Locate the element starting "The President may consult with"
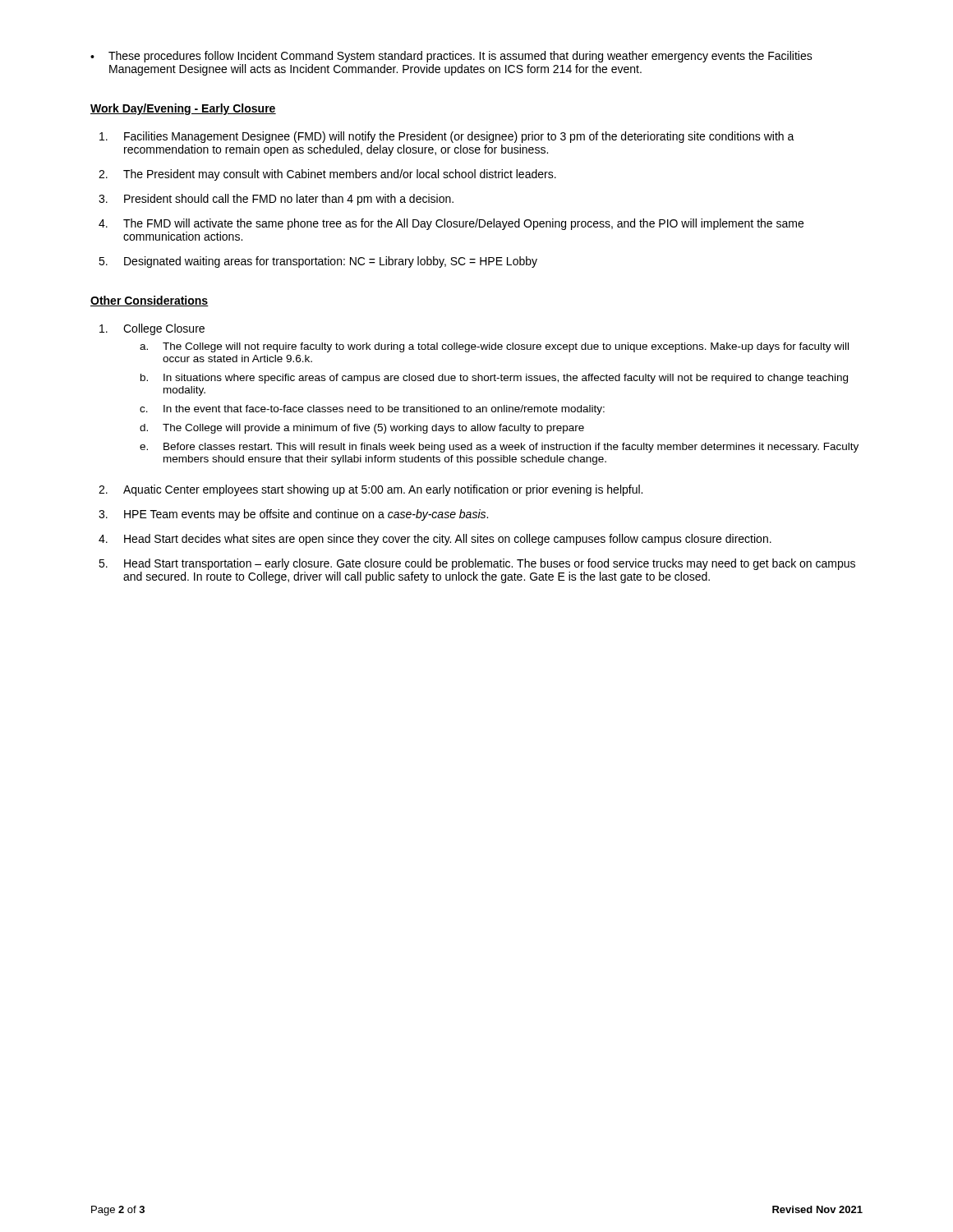The height and width of the screenshot is (1232, 953). tap(493, 174)
